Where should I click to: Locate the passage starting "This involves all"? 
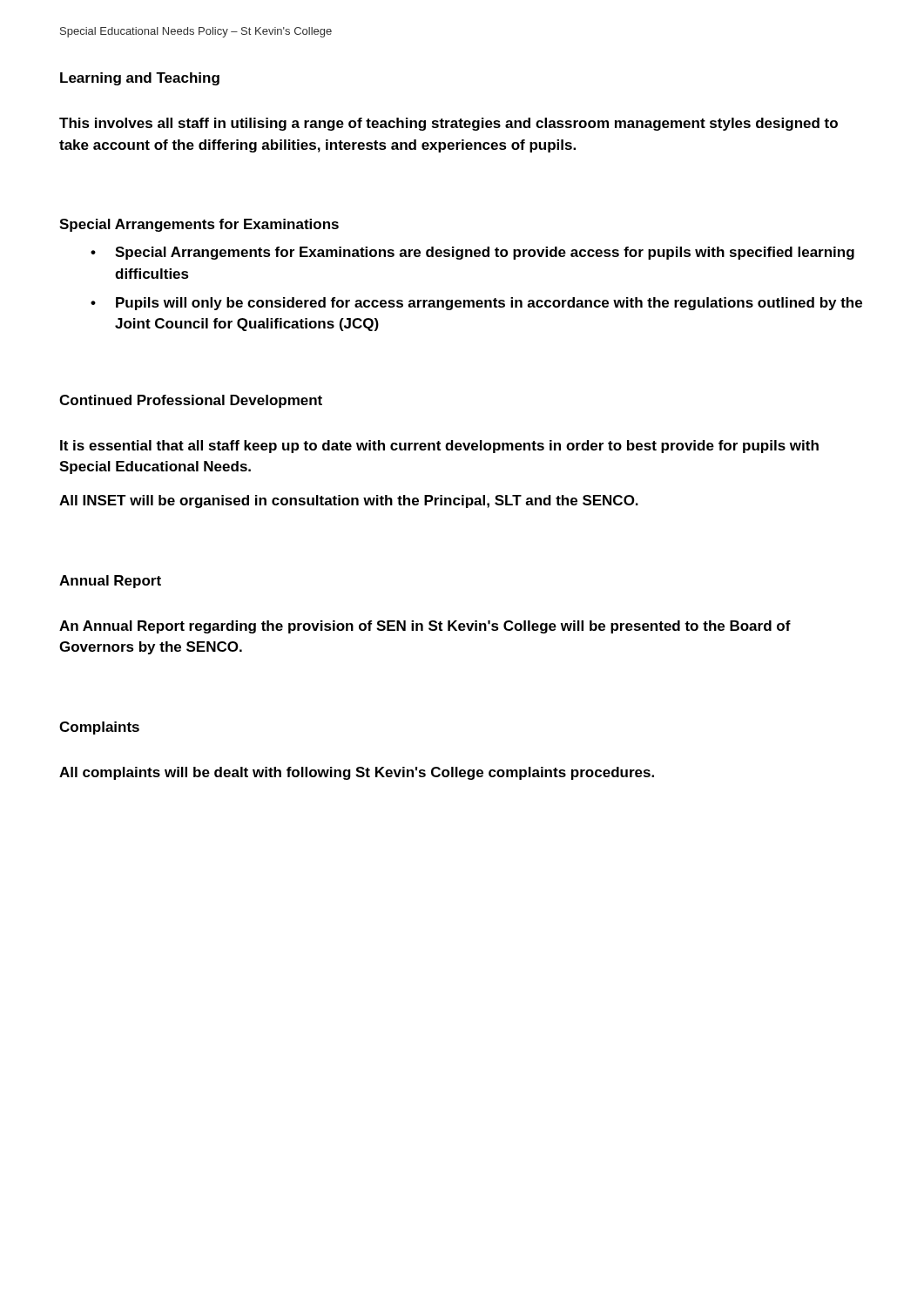click(x=449, y=134)
